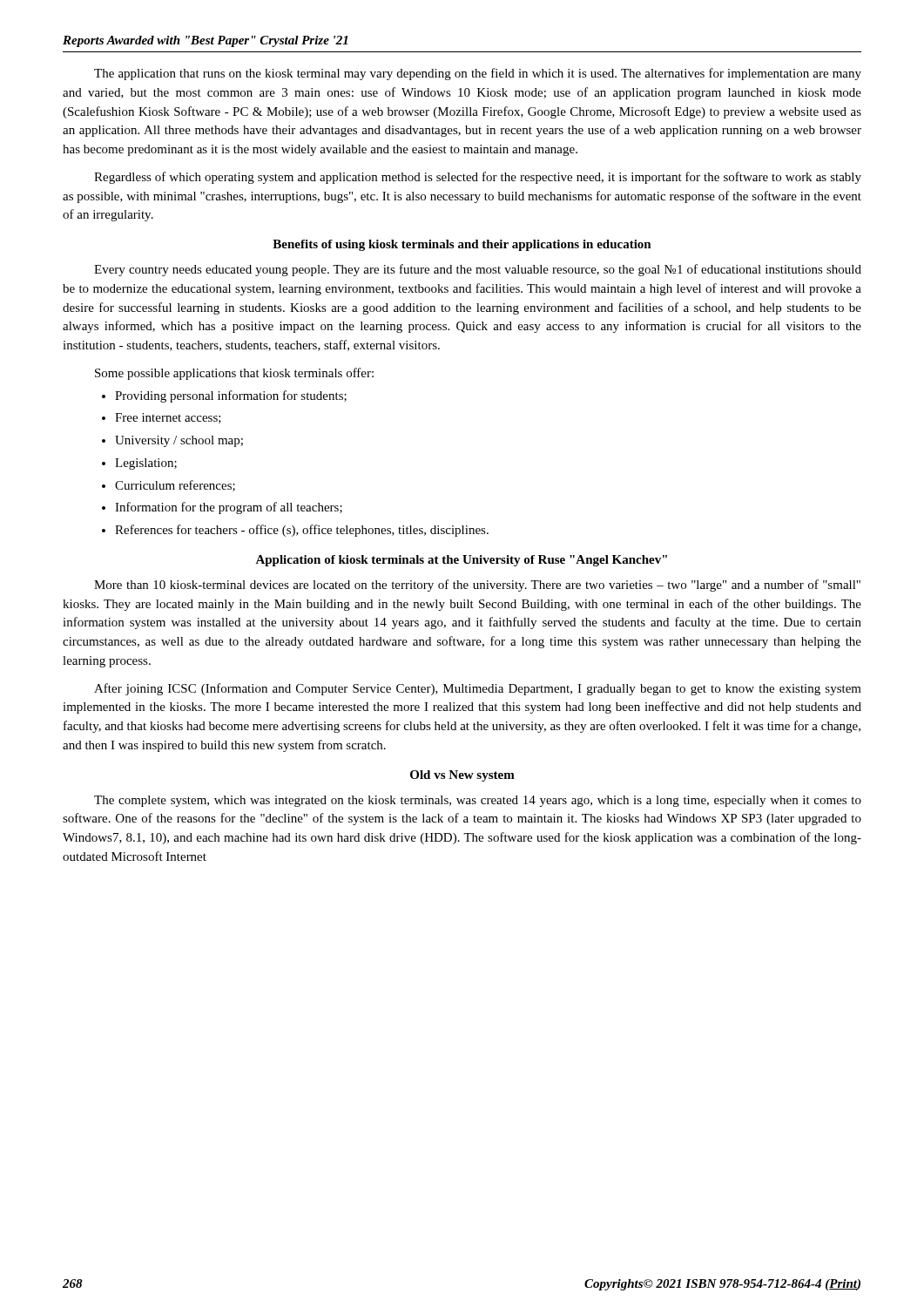Locate the section header containing "Benefits of using"
The height and width of the screenshot is (1307, 924).
462,244
